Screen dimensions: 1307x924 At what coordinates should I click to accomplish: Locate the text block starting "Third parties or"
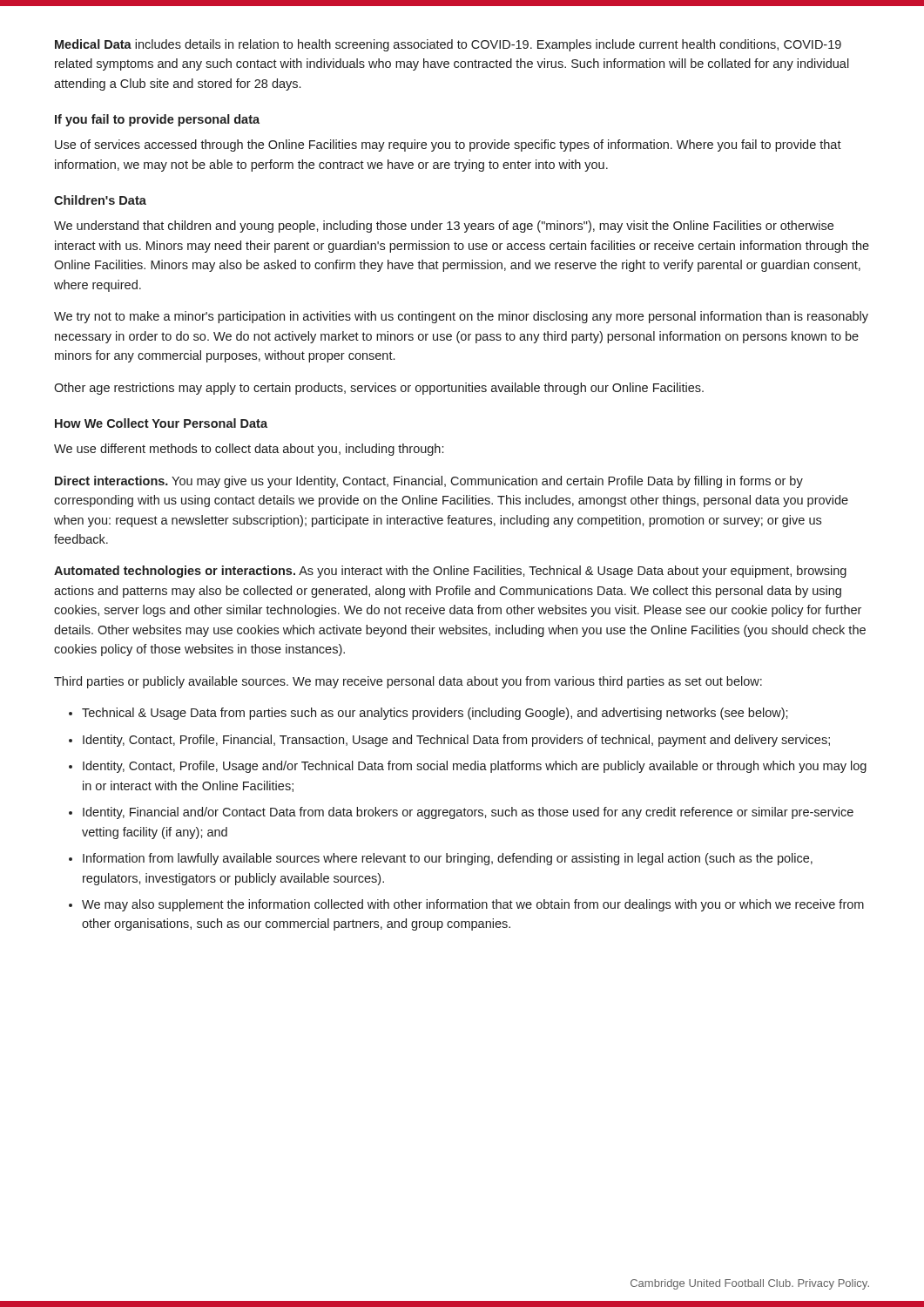pos(408,681)
